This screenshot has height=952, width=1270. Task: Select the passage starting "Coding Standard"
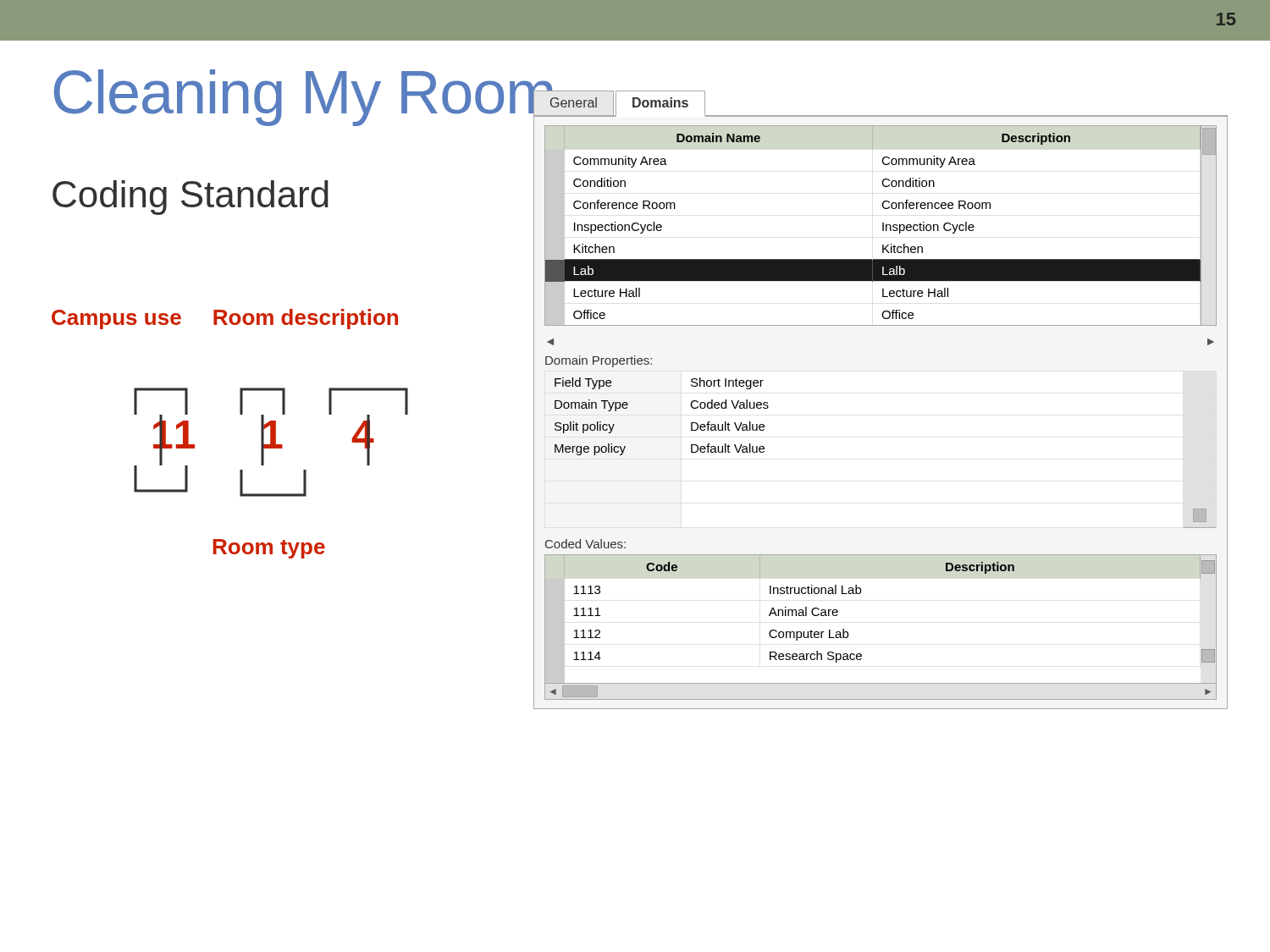click(191, 194)
